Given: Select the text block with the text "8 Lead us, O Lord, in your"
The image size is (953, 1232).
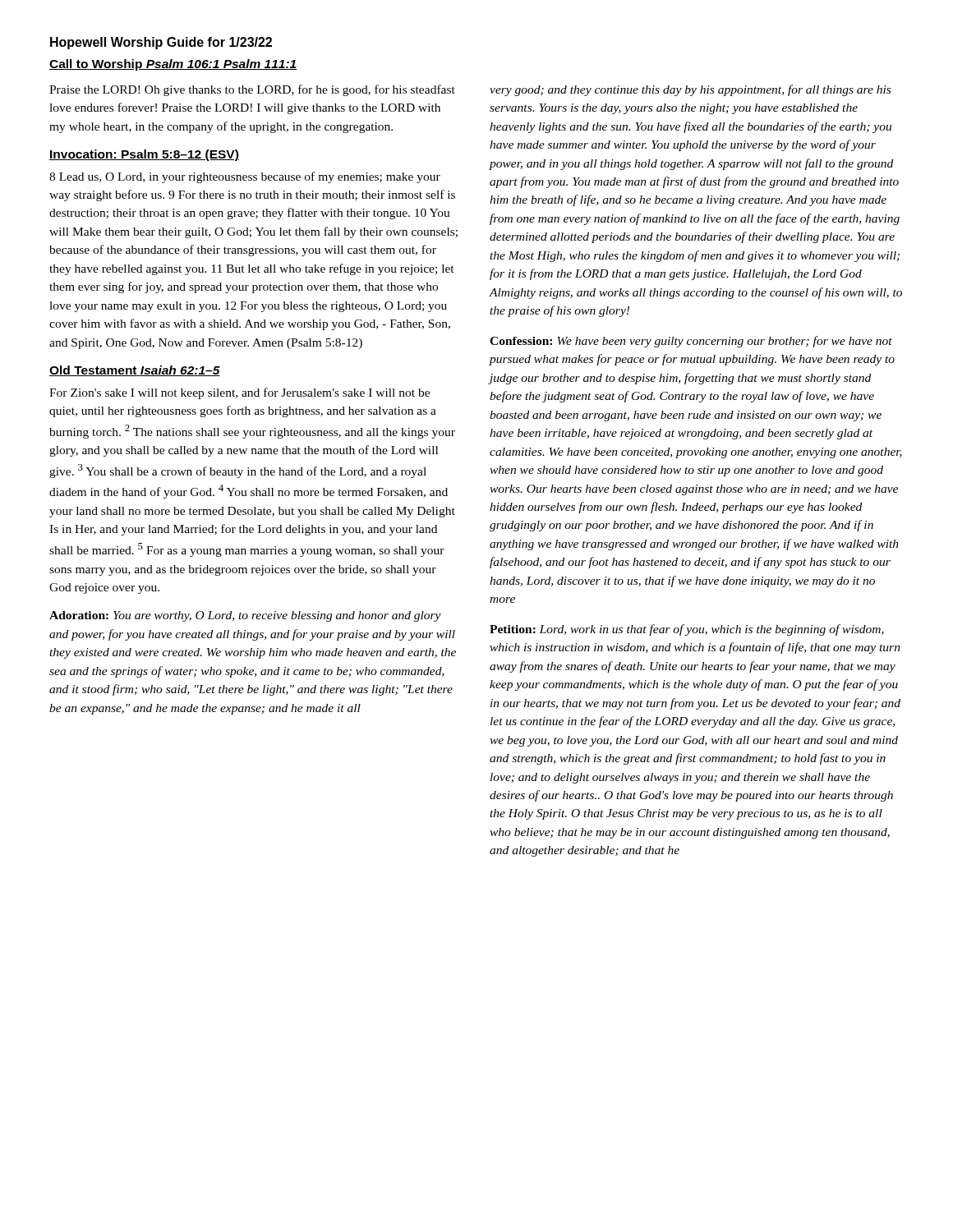Looking at the screenshot, I should tap(255, 259).
